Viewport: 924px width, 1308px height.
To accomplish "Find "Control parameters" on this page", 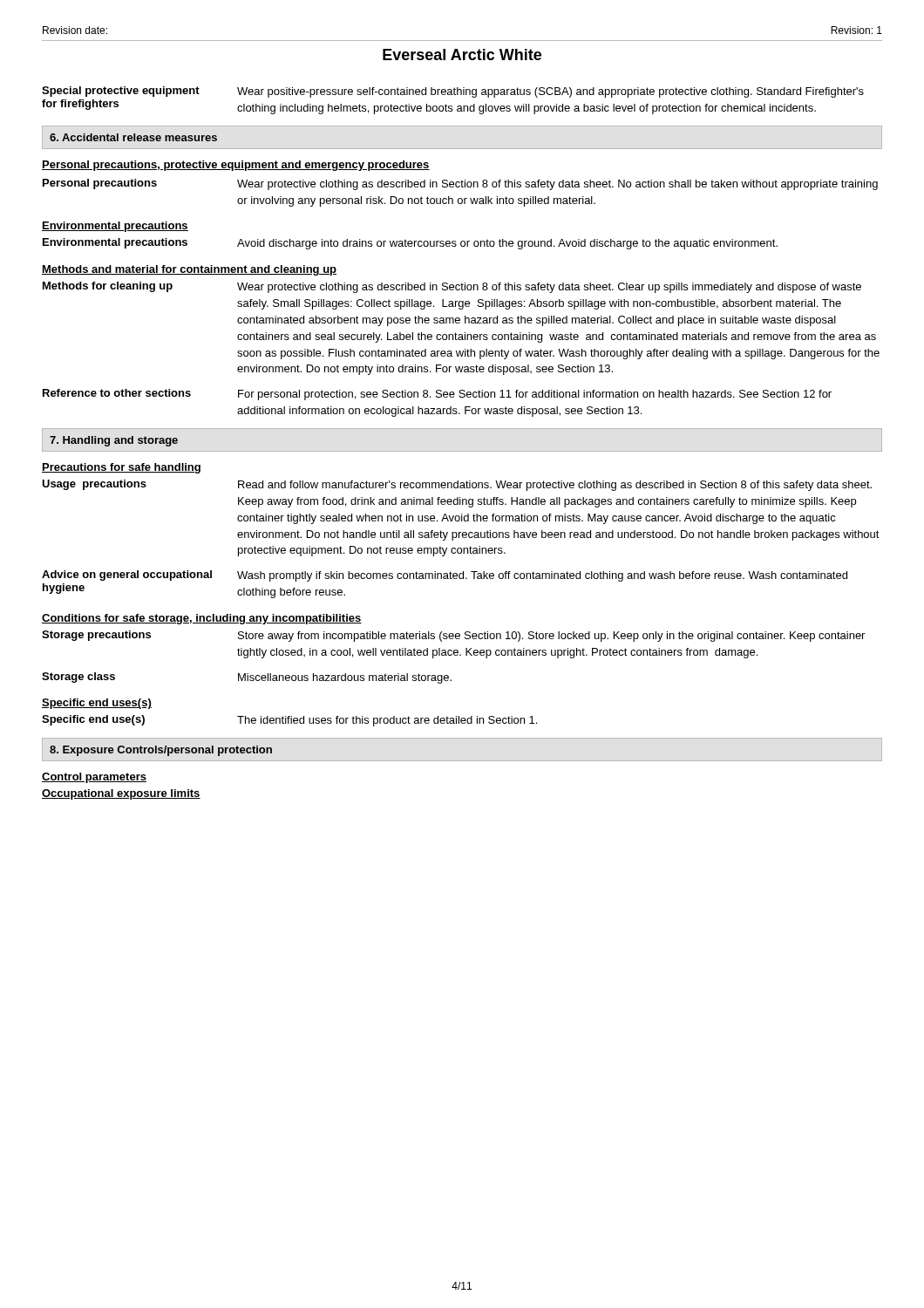I will click(94, 777).
